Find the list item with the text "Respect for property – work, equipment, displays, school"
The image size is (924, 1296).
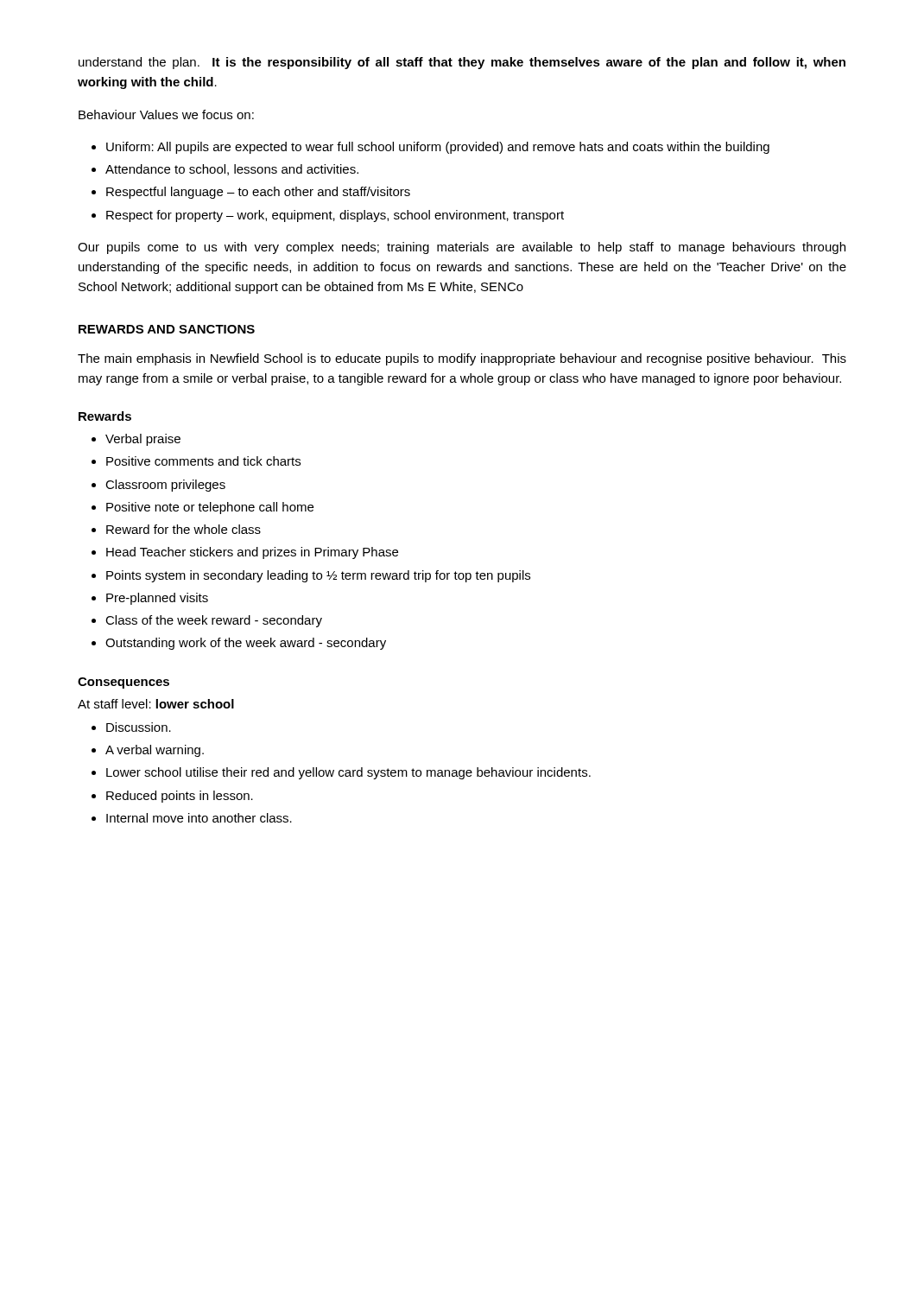[x=335, y=214]
